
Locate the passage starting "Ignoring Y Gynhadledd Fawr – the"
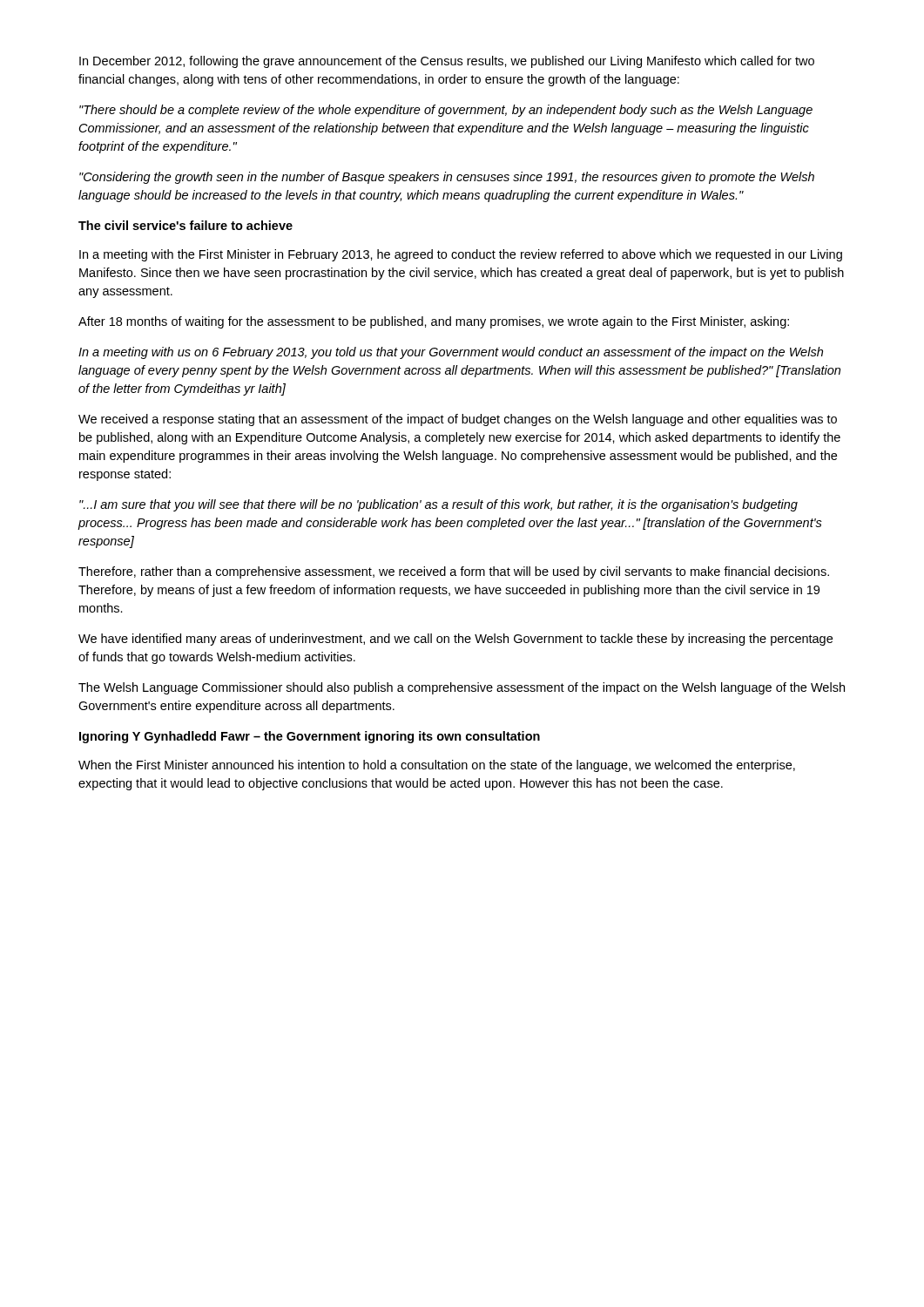[309, 737]
